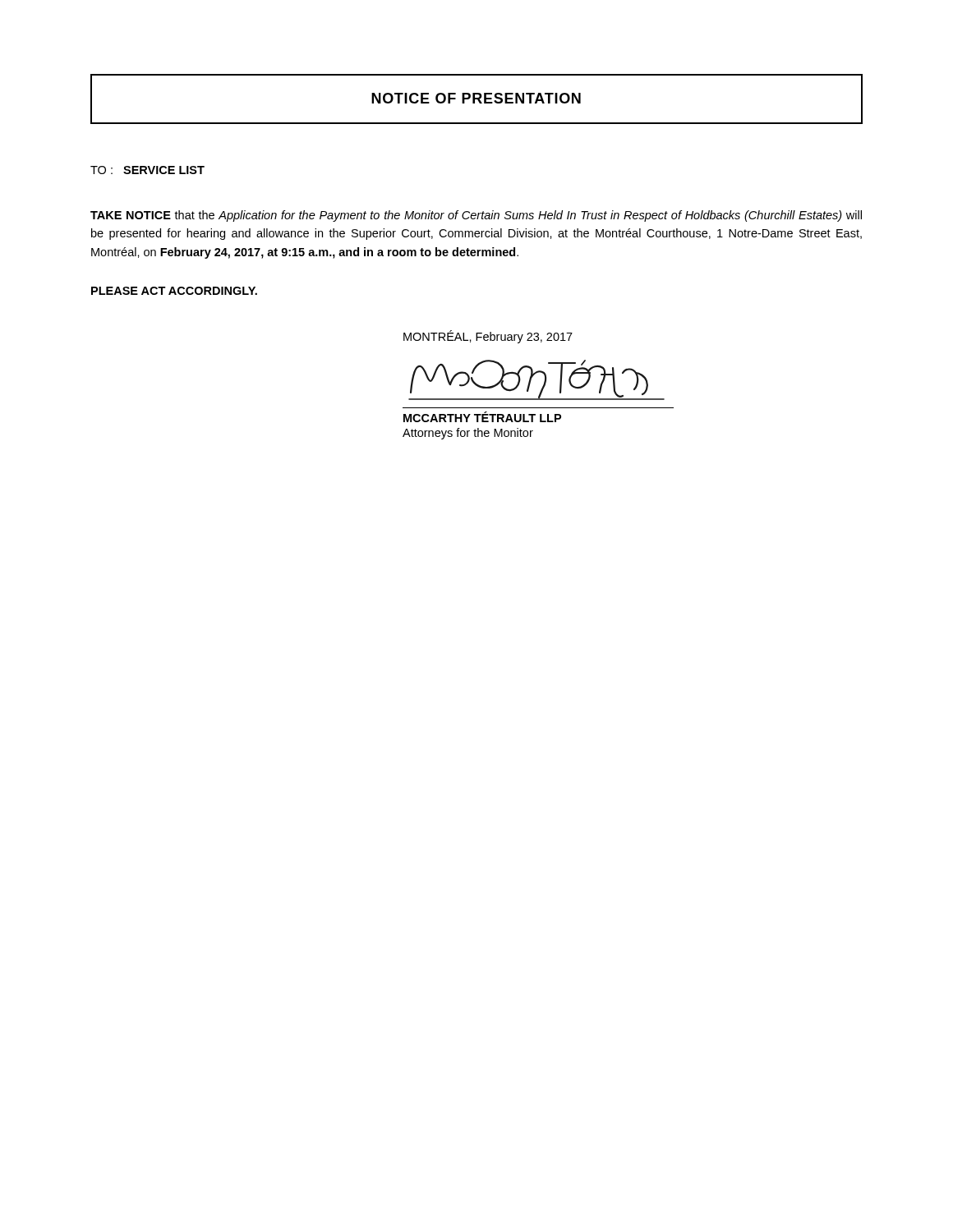The width and height of the screenshot is (953, 1232).
Task: Locate the text that says "PLEASE ACT ACCORDINGLY."
Action: tap(174, 291)
